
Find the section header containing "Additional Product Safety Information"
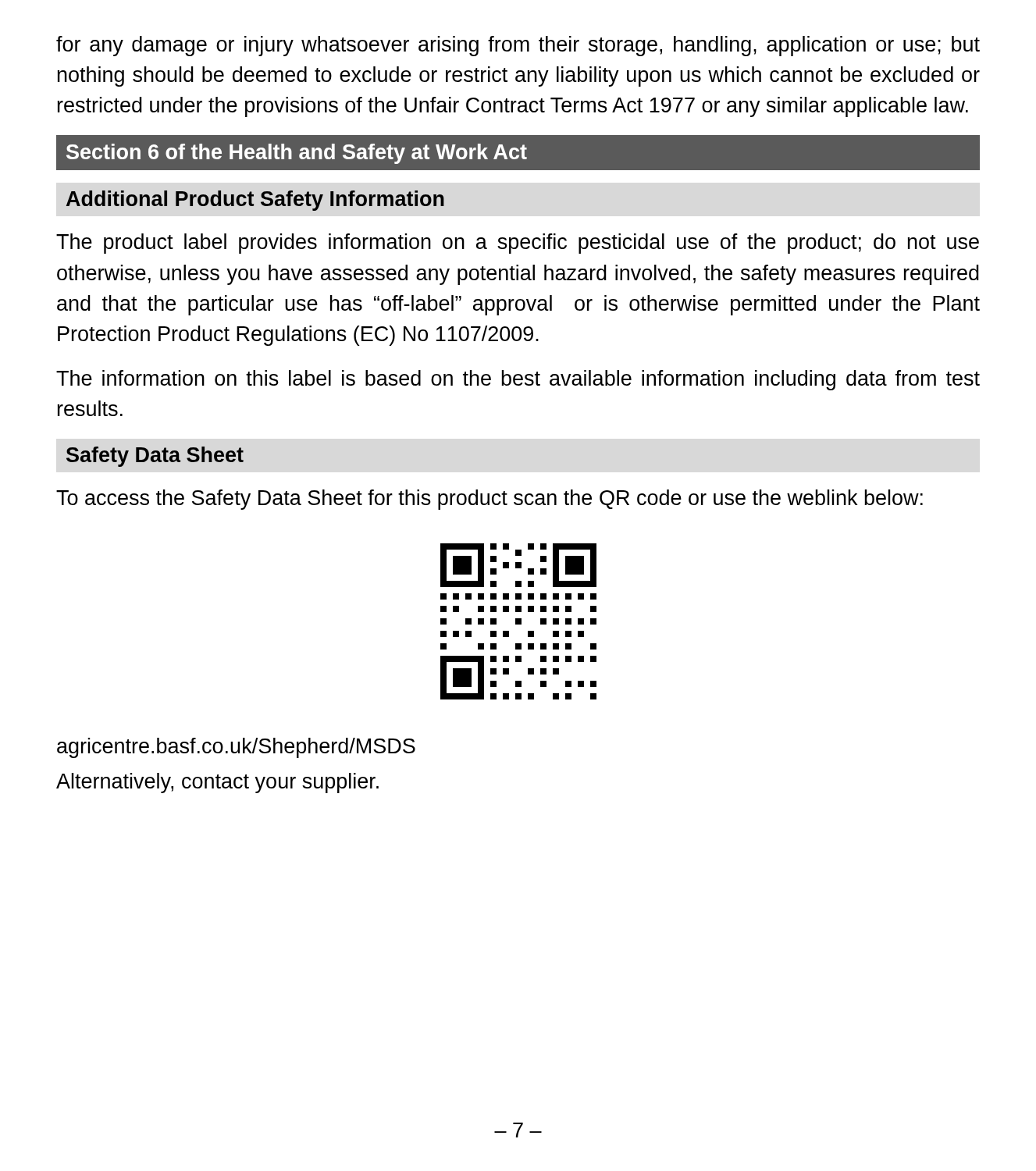[255, 199]
